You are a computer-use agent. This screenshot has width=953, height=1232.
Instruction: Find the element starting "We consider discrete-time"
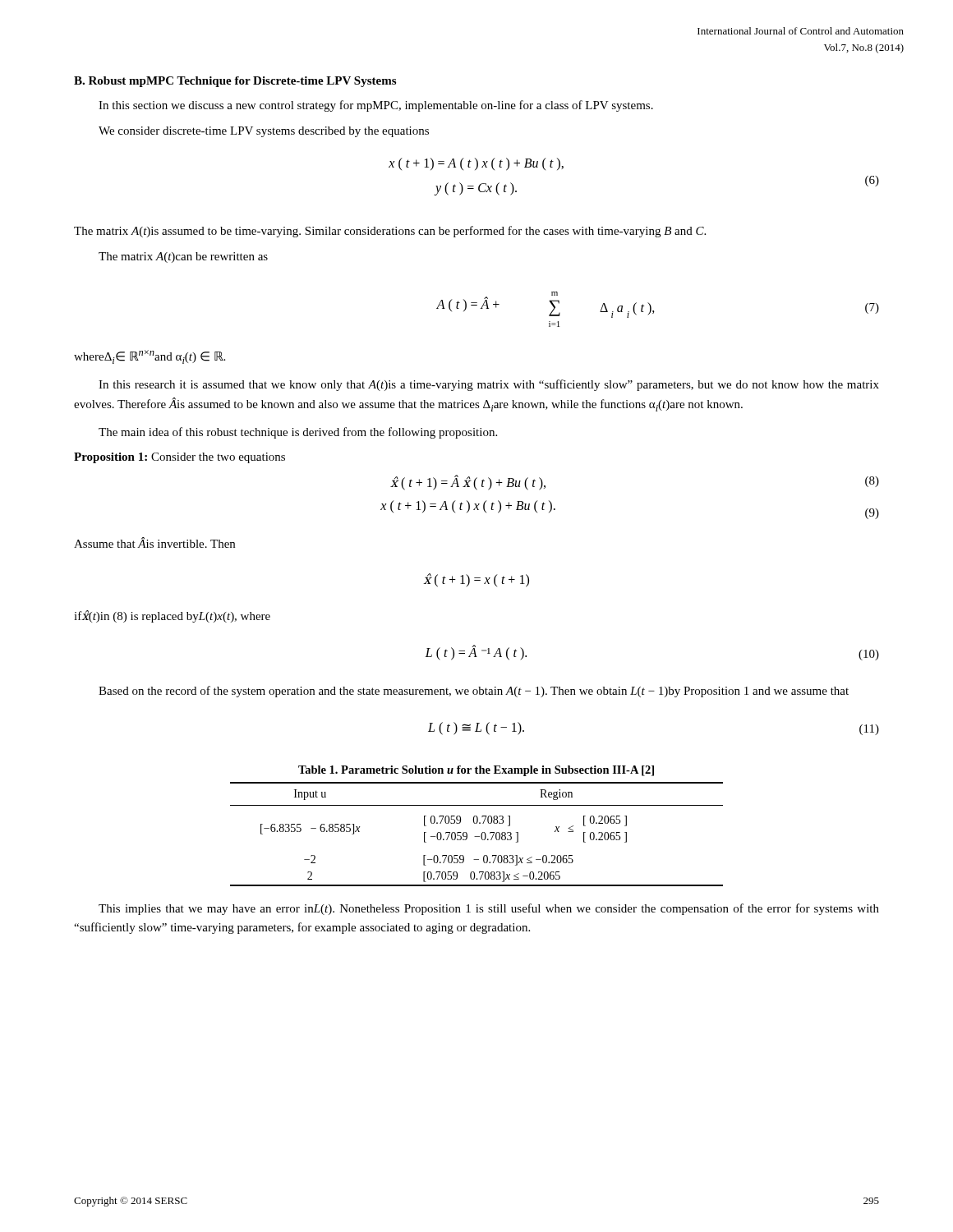(264, 131)
